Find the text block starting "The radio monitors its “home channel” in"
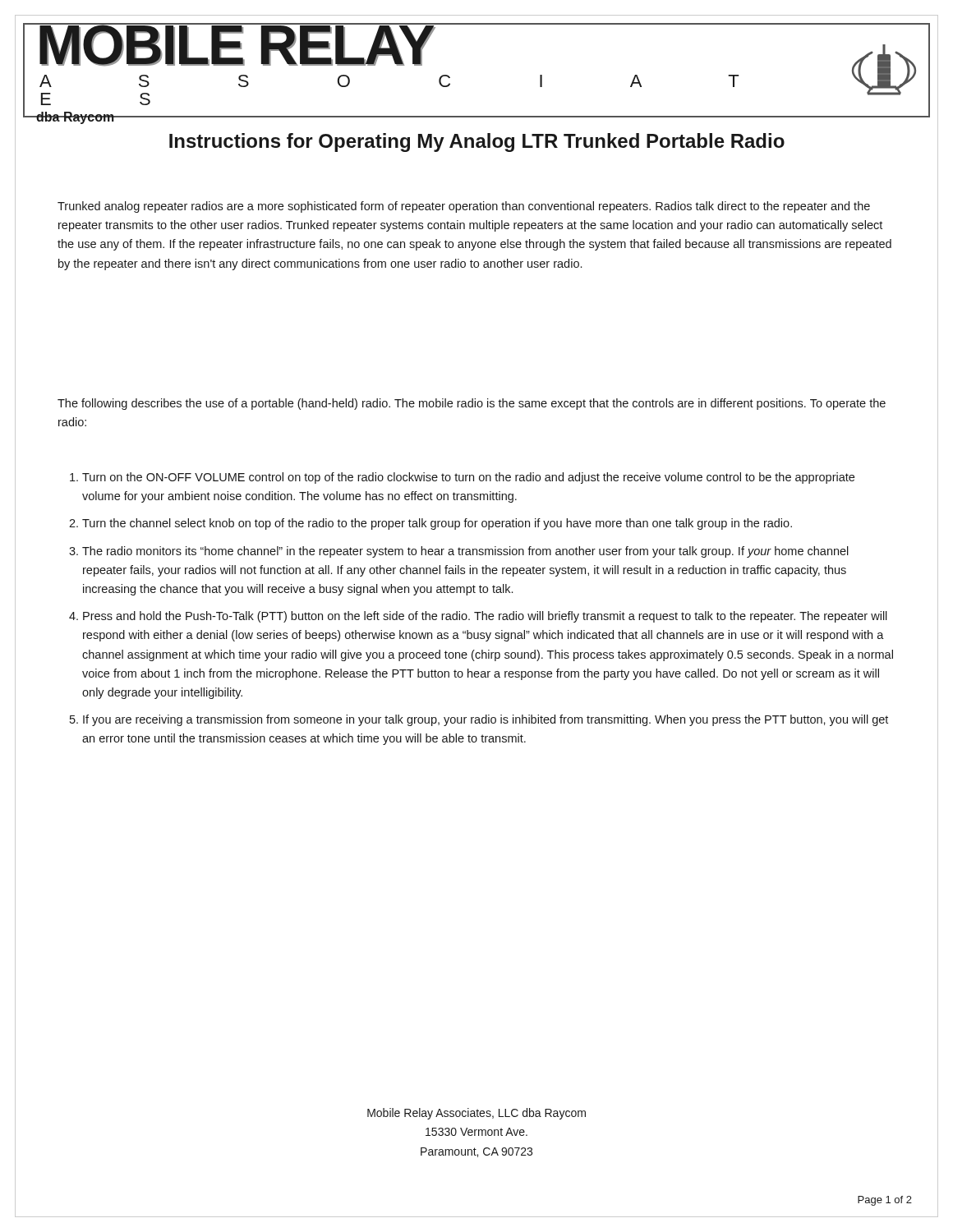The width and height of the screenshot is (953, 1232). 466,570
